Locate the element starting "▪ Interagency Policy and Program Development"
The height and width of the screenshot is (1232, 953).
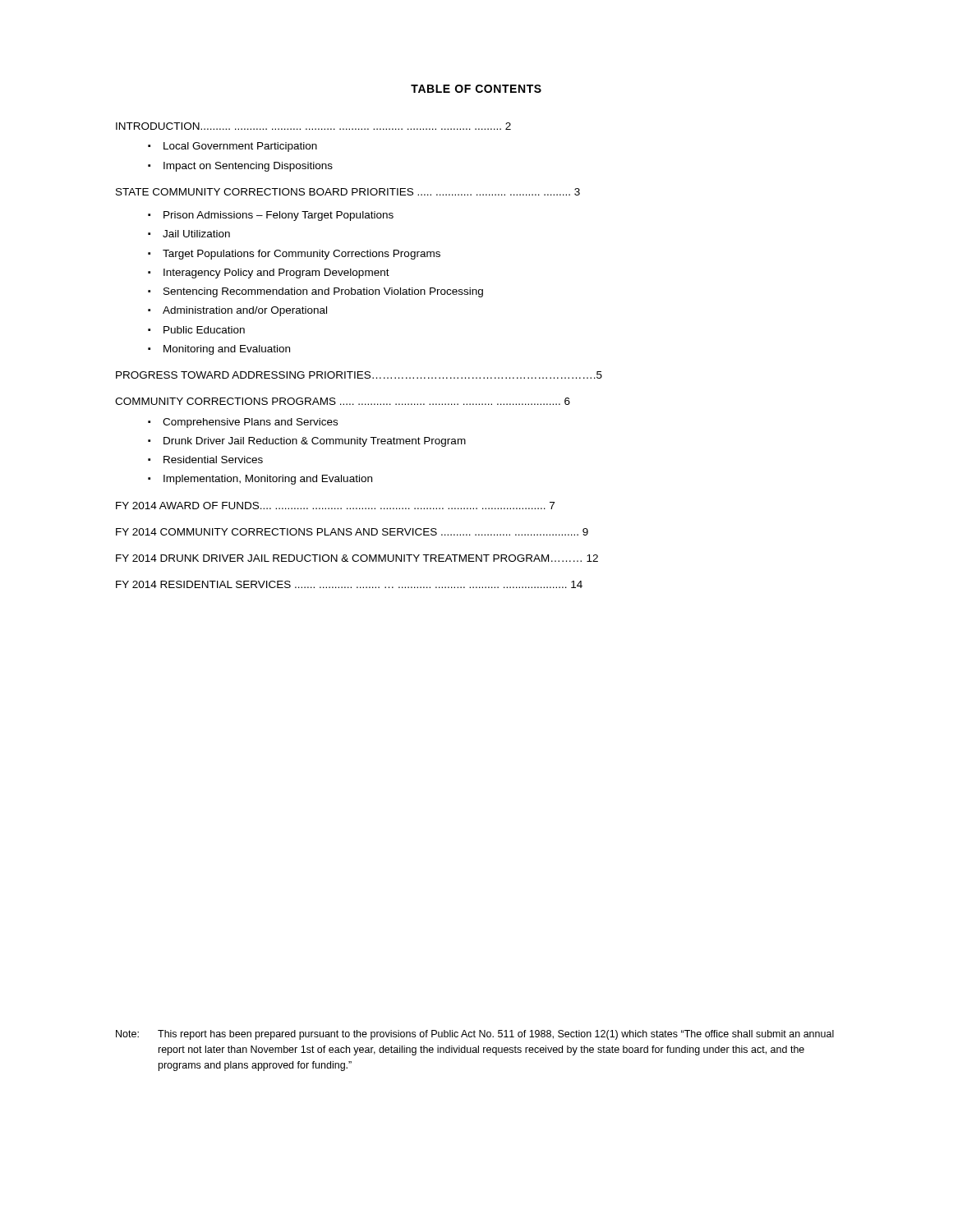coord(269,274)
